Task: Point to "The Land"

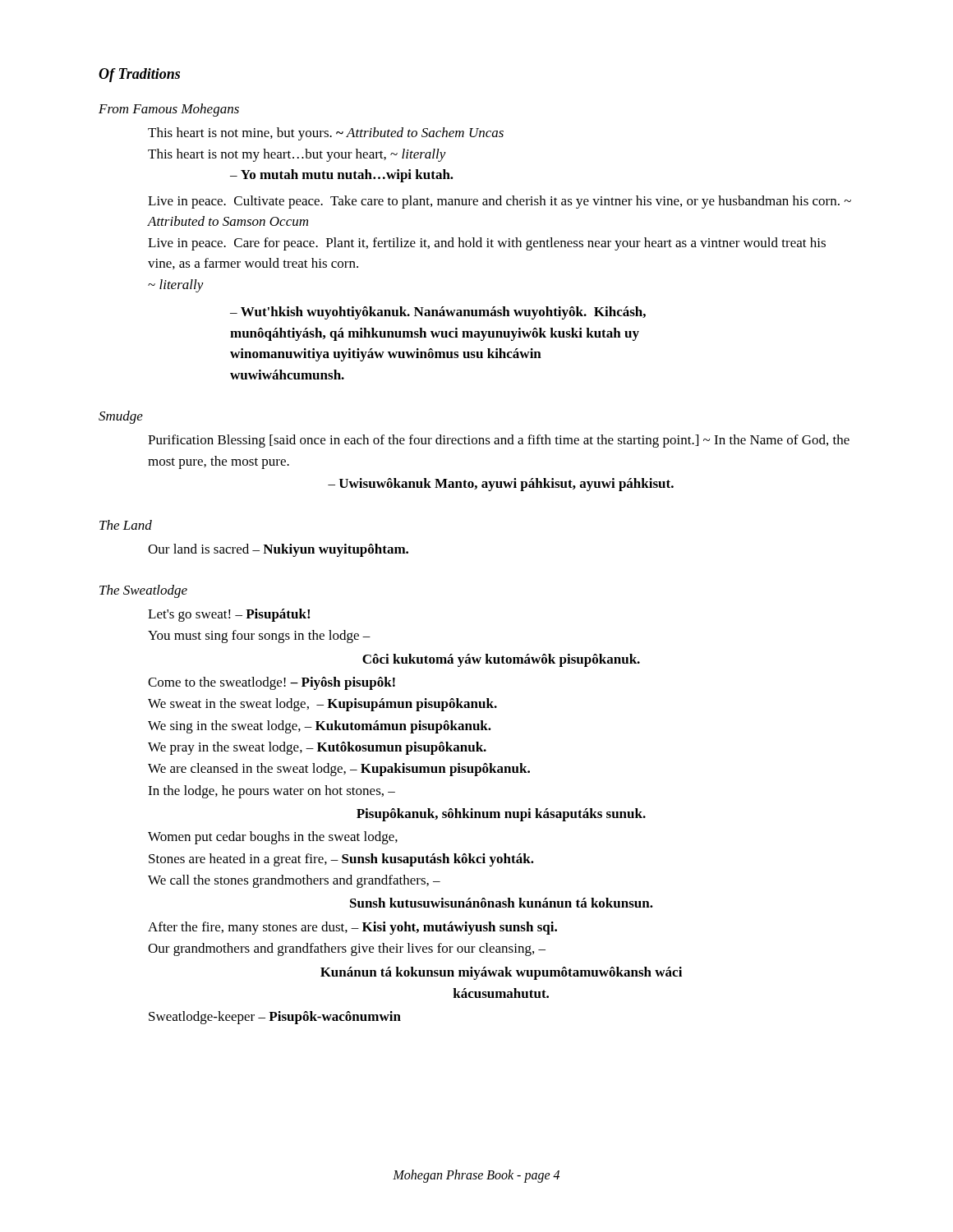Action: click(125, 525)
